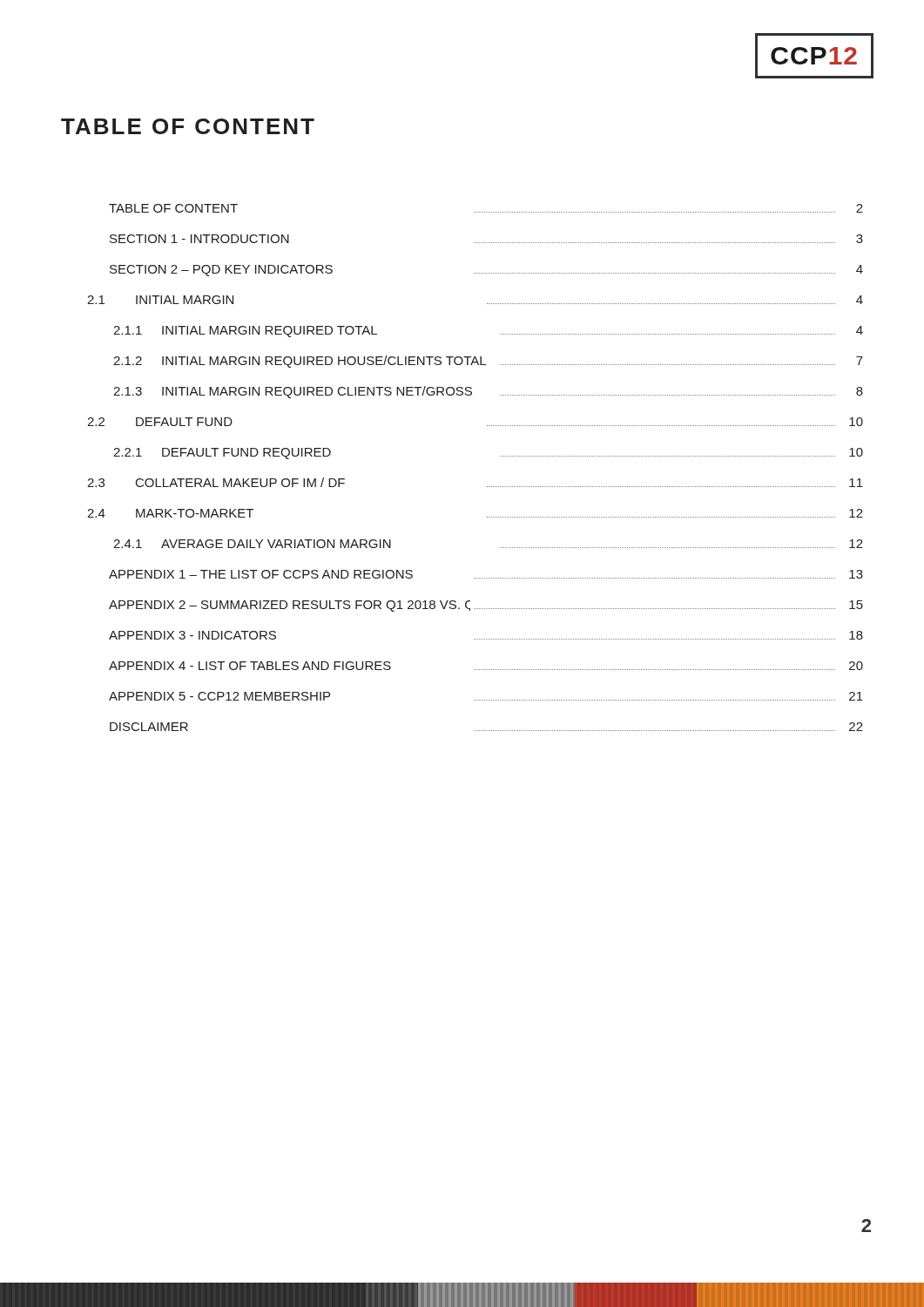The image size is (924, 1307).
Task: Find the block on this page that starts "2.3 COLLATERAL MAKEUP OF IM"
Action: (236, 481)
